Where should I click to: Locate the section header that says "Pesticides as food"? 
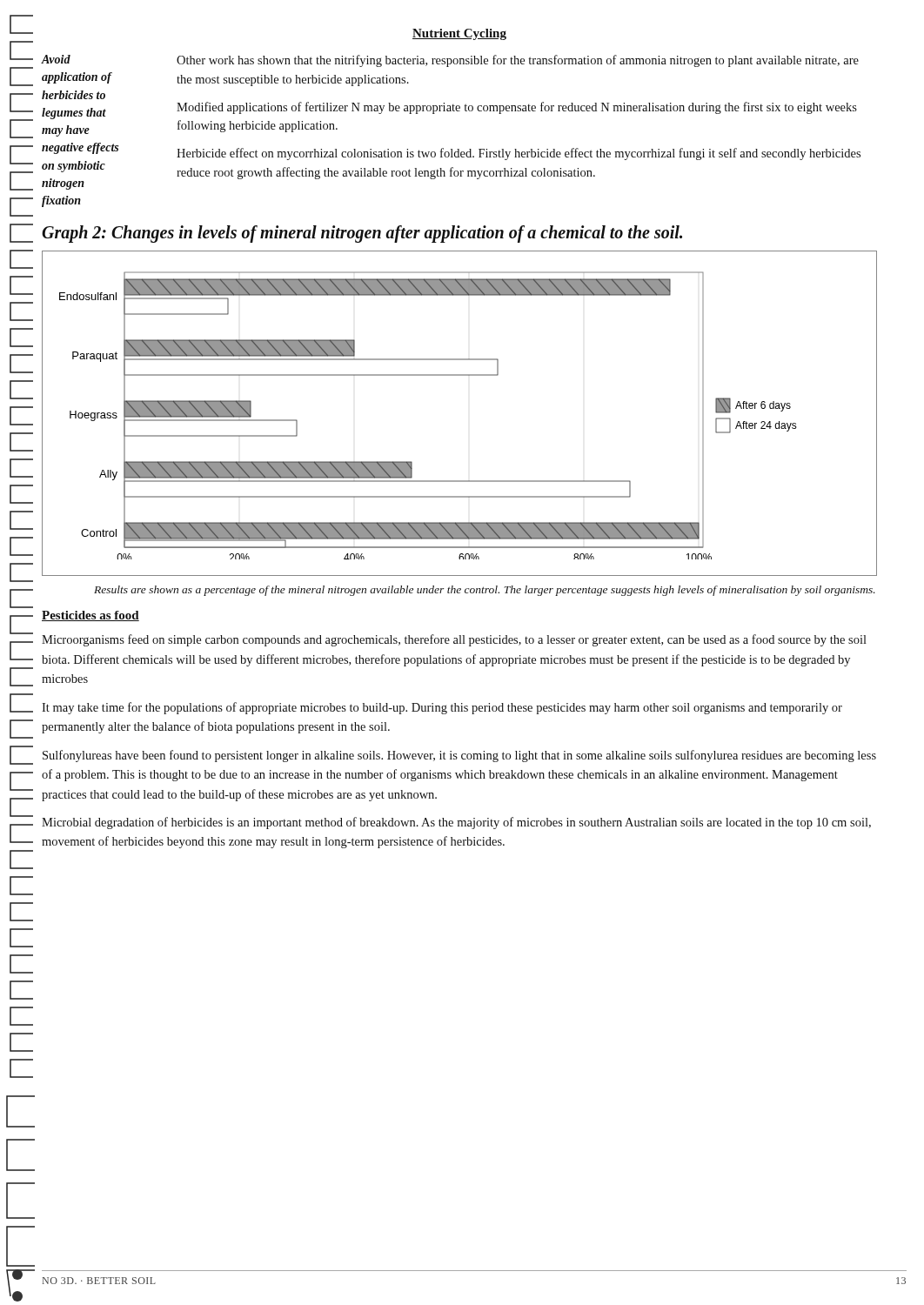(x=90, y=615)
